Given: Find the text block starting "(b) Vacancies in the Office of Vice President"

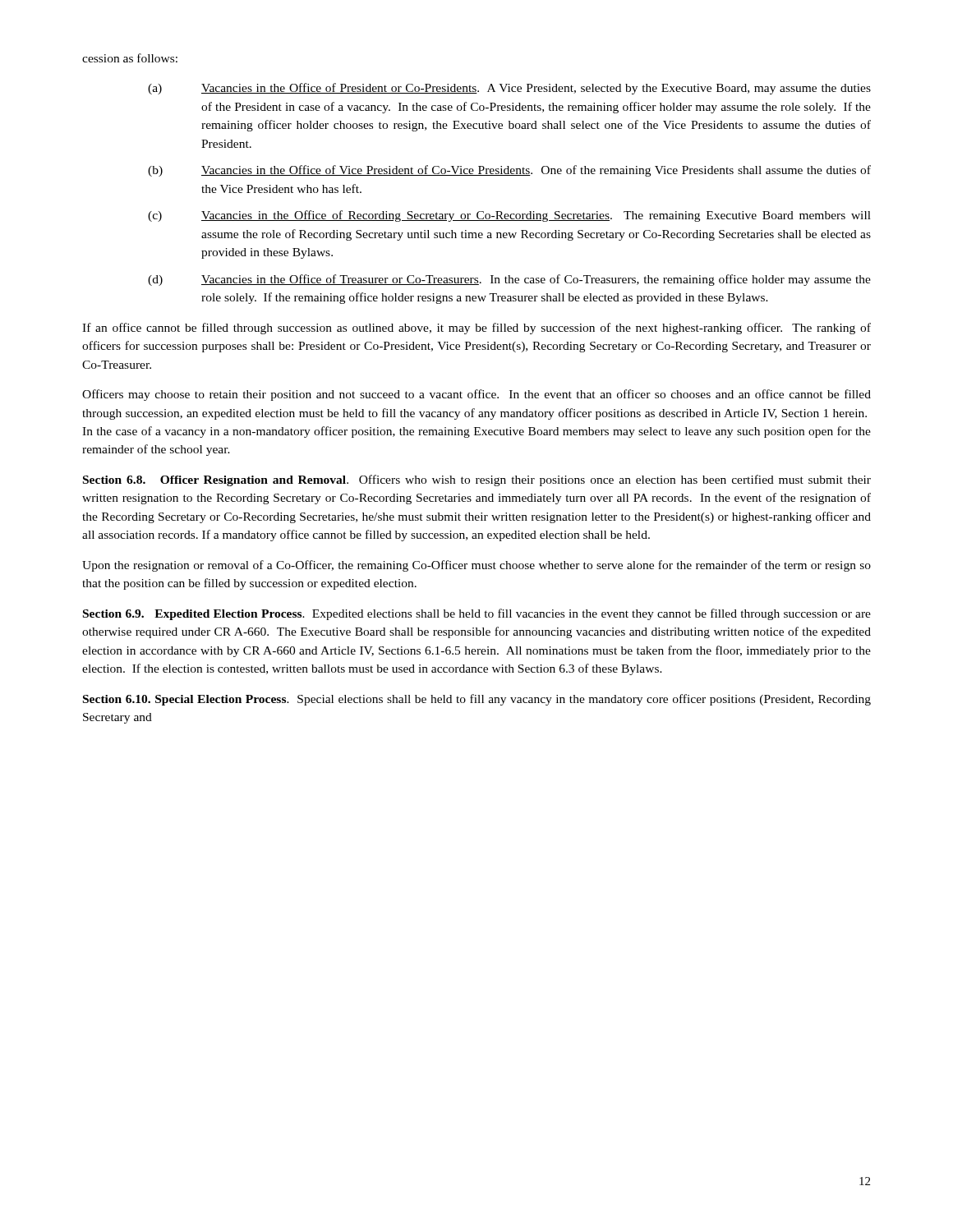Looking at the screenshot, I should (x=509, y=180).
